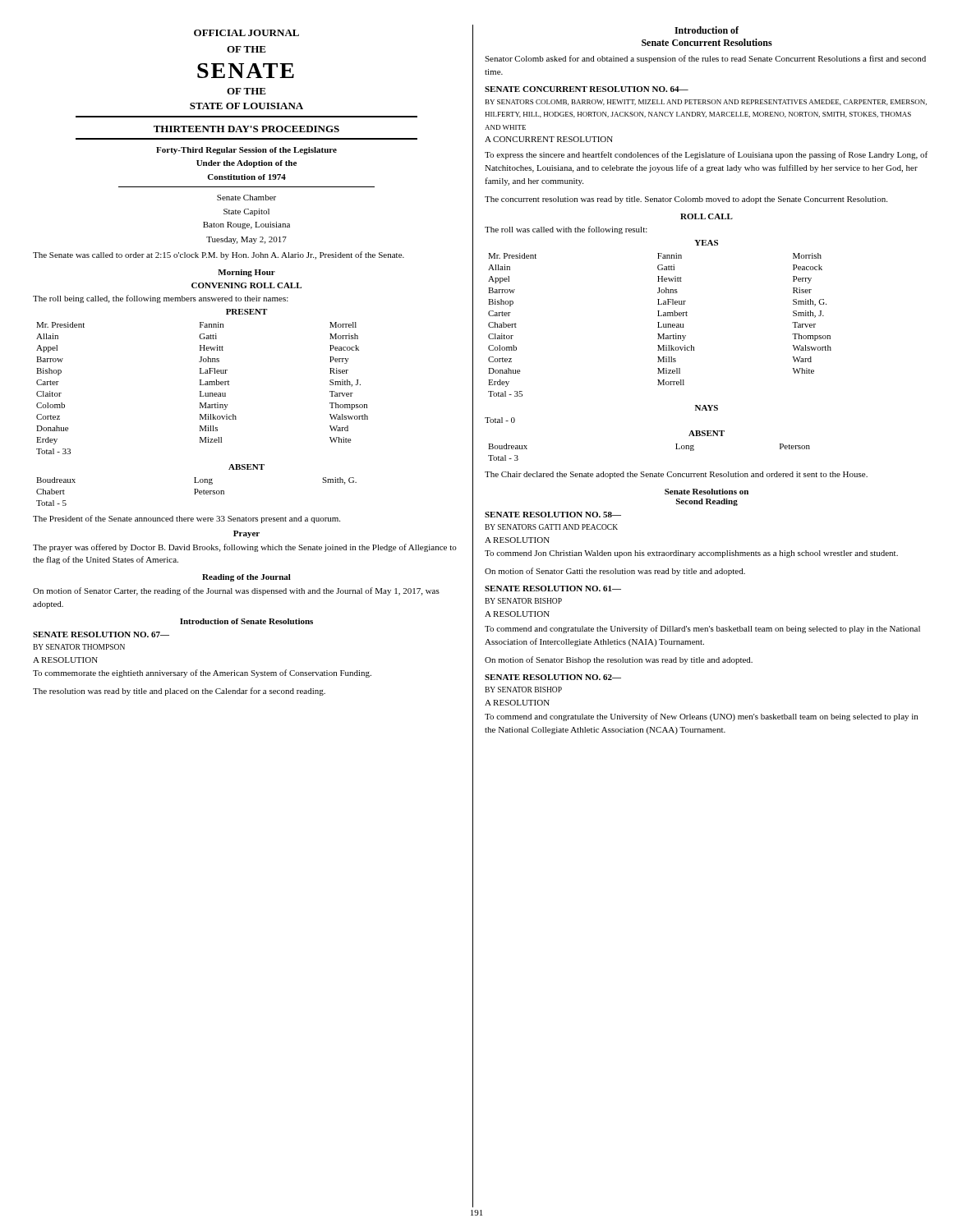Click on the text starting "The prayer was offered by Doctor B."
This screenshot has height=1232, width=953.
point(245,553)
